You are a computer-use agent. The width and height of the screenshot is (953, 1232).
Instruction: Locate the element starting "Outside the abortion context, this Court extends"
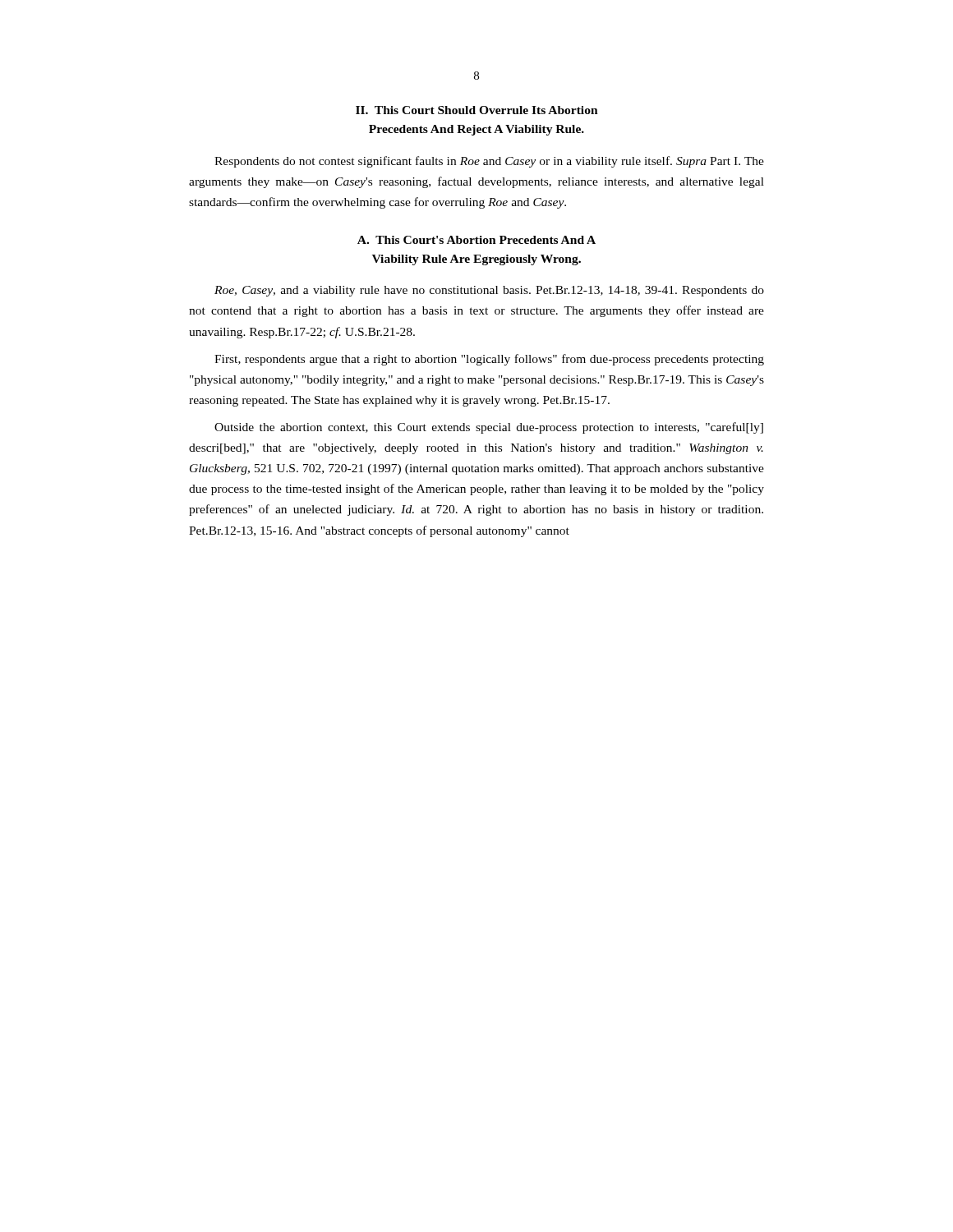[476, 478]
